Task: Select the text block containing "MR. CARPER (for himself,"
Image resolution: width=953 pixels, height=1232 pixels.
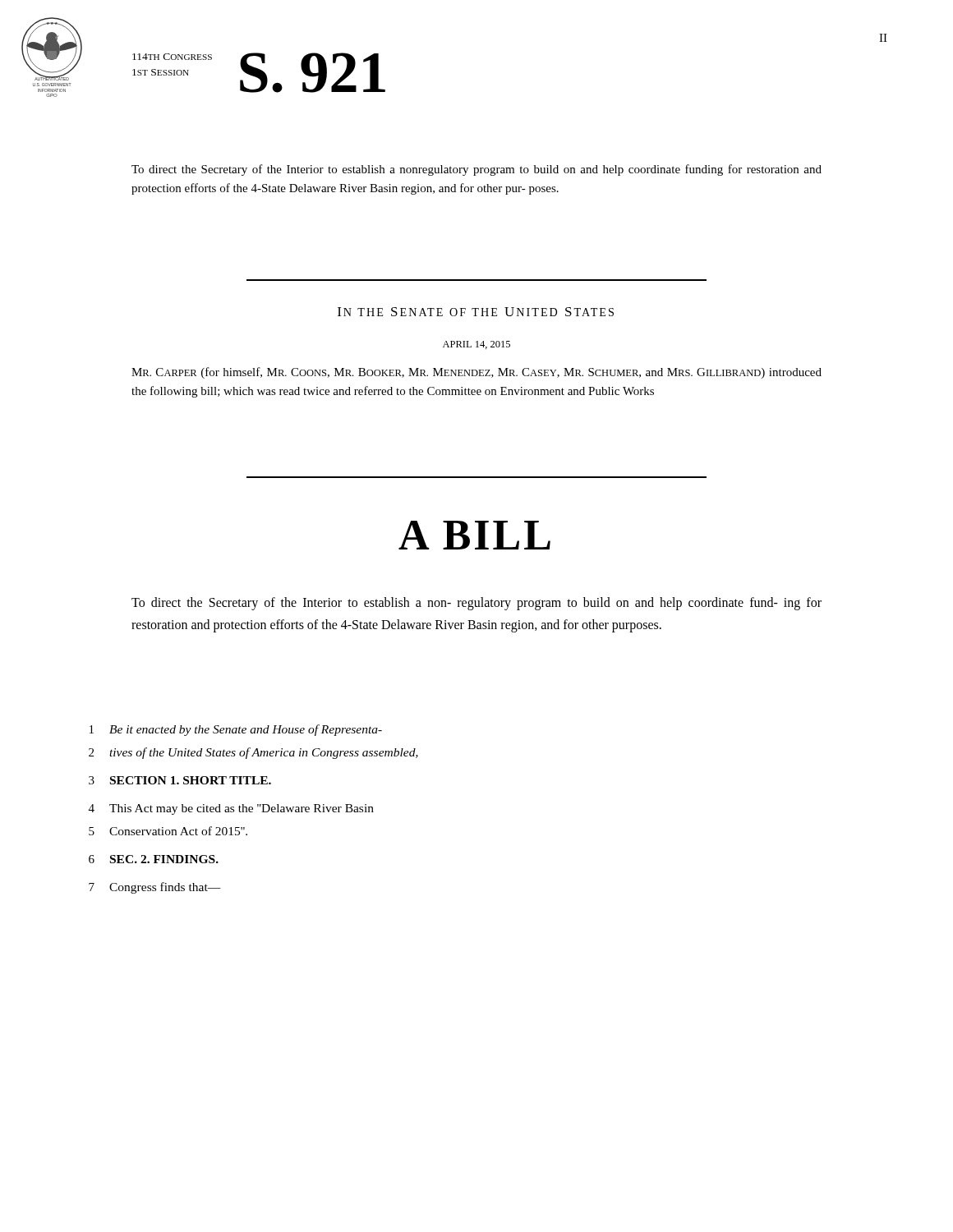Action: coord(476,382)
